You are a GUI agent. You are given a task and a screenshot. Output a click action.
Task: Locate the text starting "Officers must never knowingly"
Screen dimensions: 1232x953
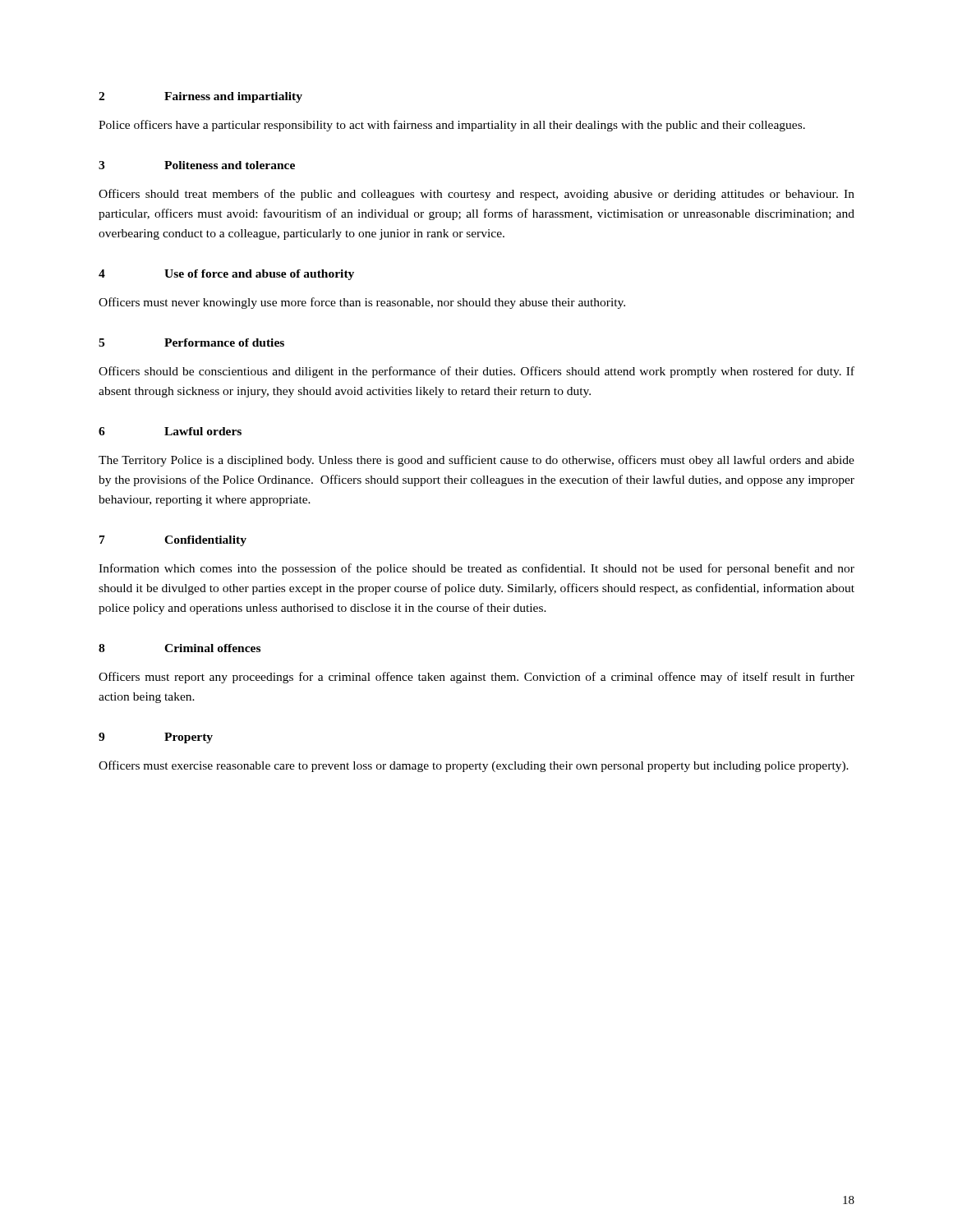pos(362,302)
